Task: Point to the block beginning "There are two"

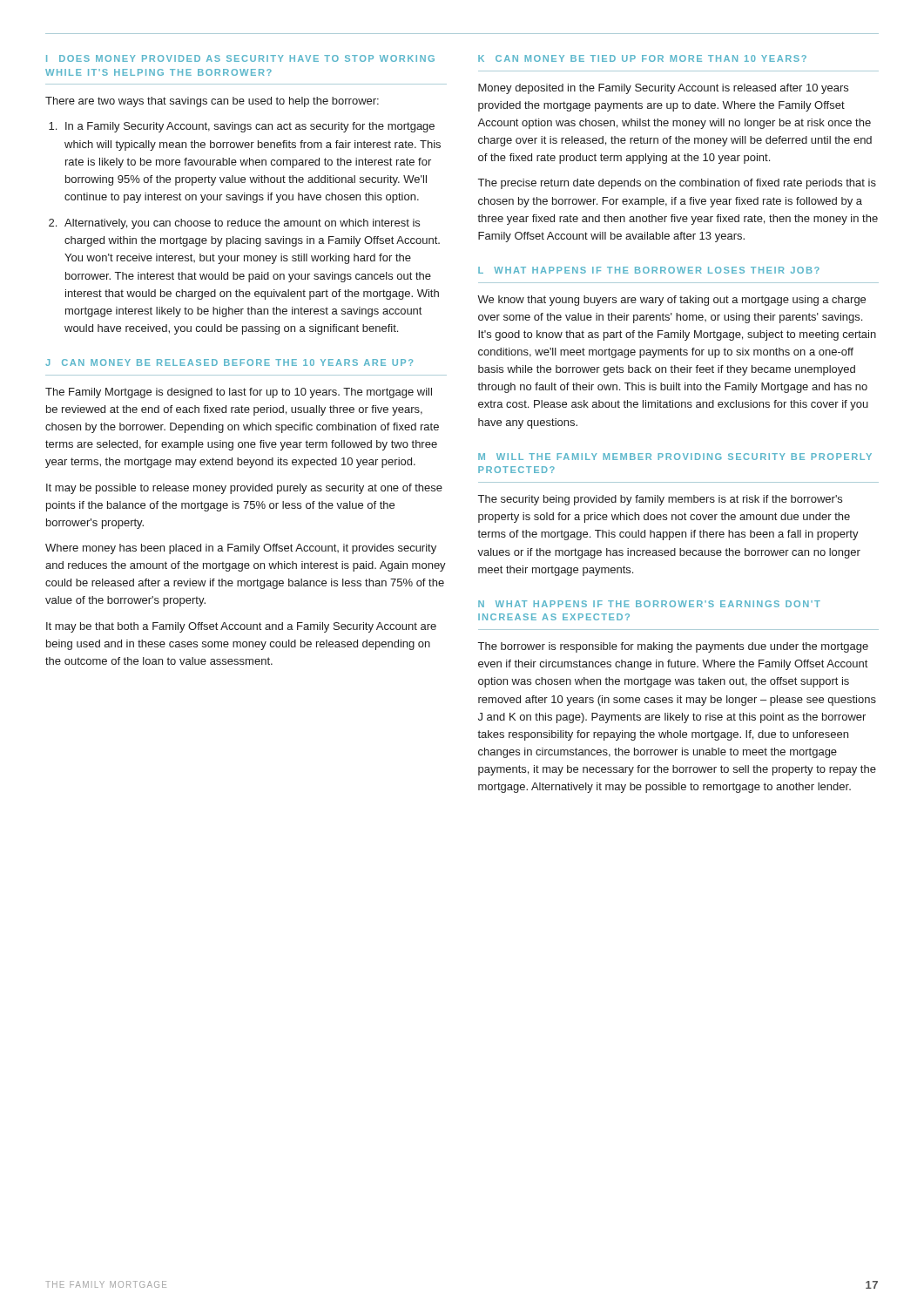Action: pos(212,101)
